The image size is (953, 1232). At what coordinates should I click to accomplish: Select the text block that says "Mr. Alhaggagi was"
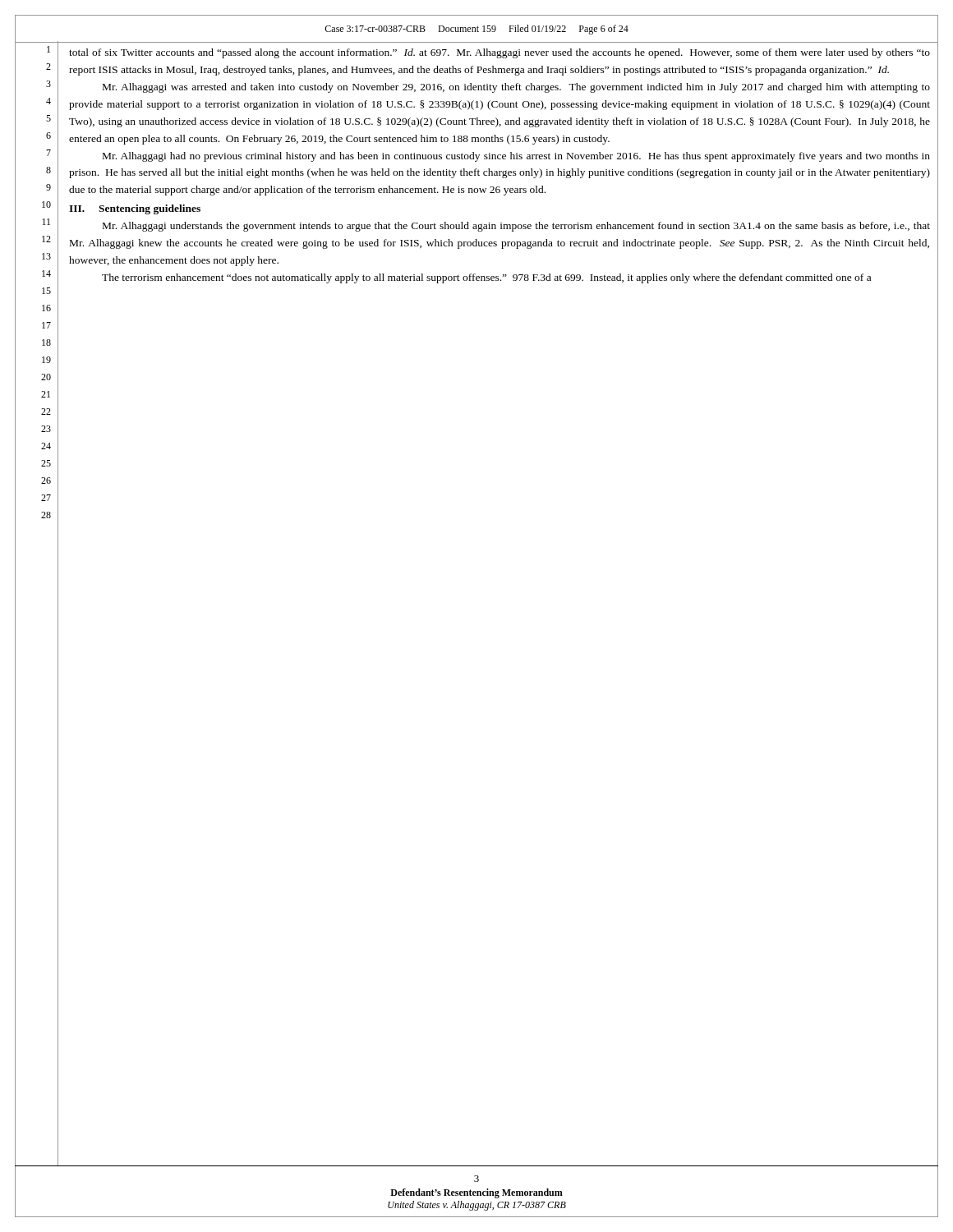click(500, 113)
